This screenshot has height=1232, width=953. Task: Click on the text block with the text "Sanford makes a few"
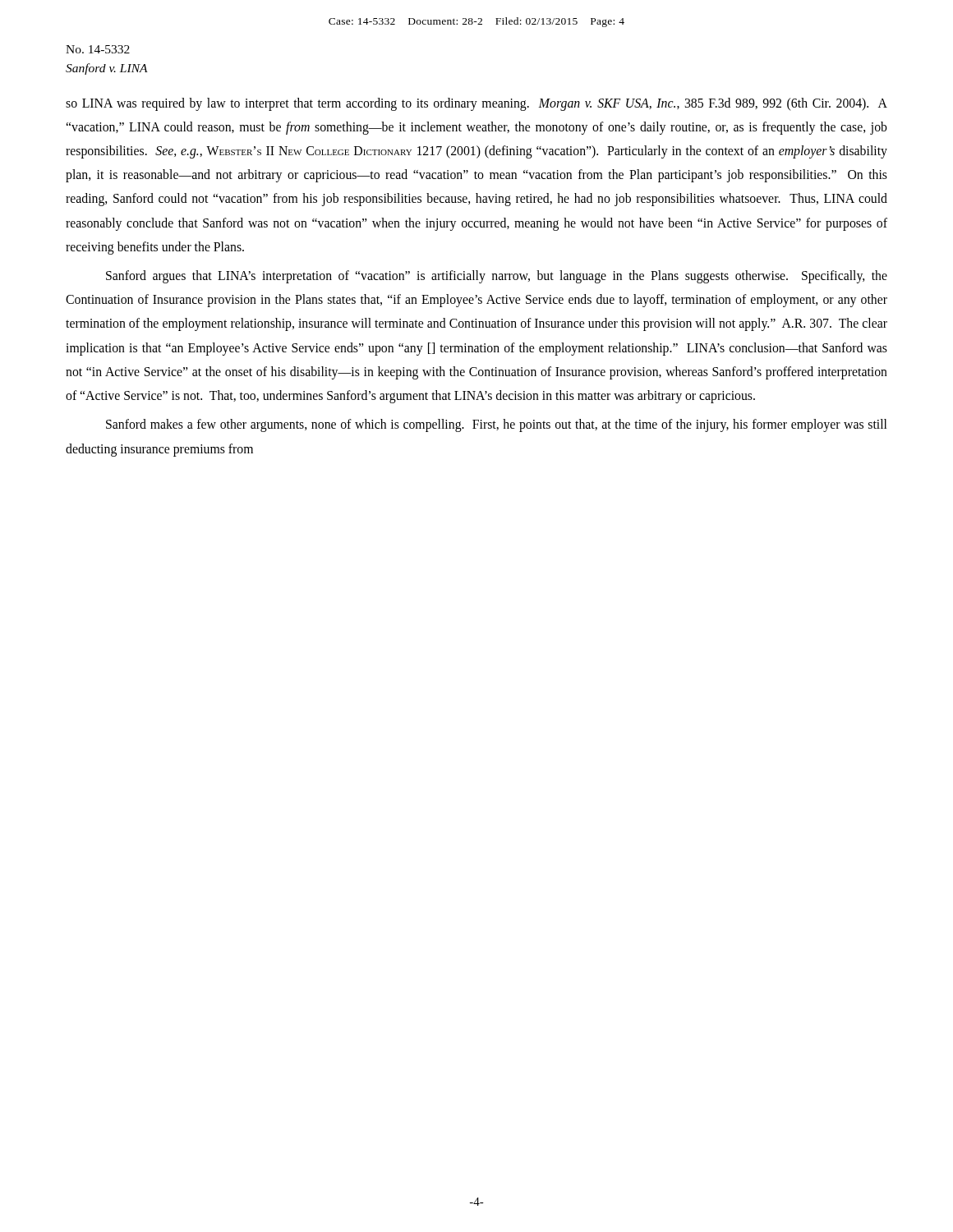476,436
